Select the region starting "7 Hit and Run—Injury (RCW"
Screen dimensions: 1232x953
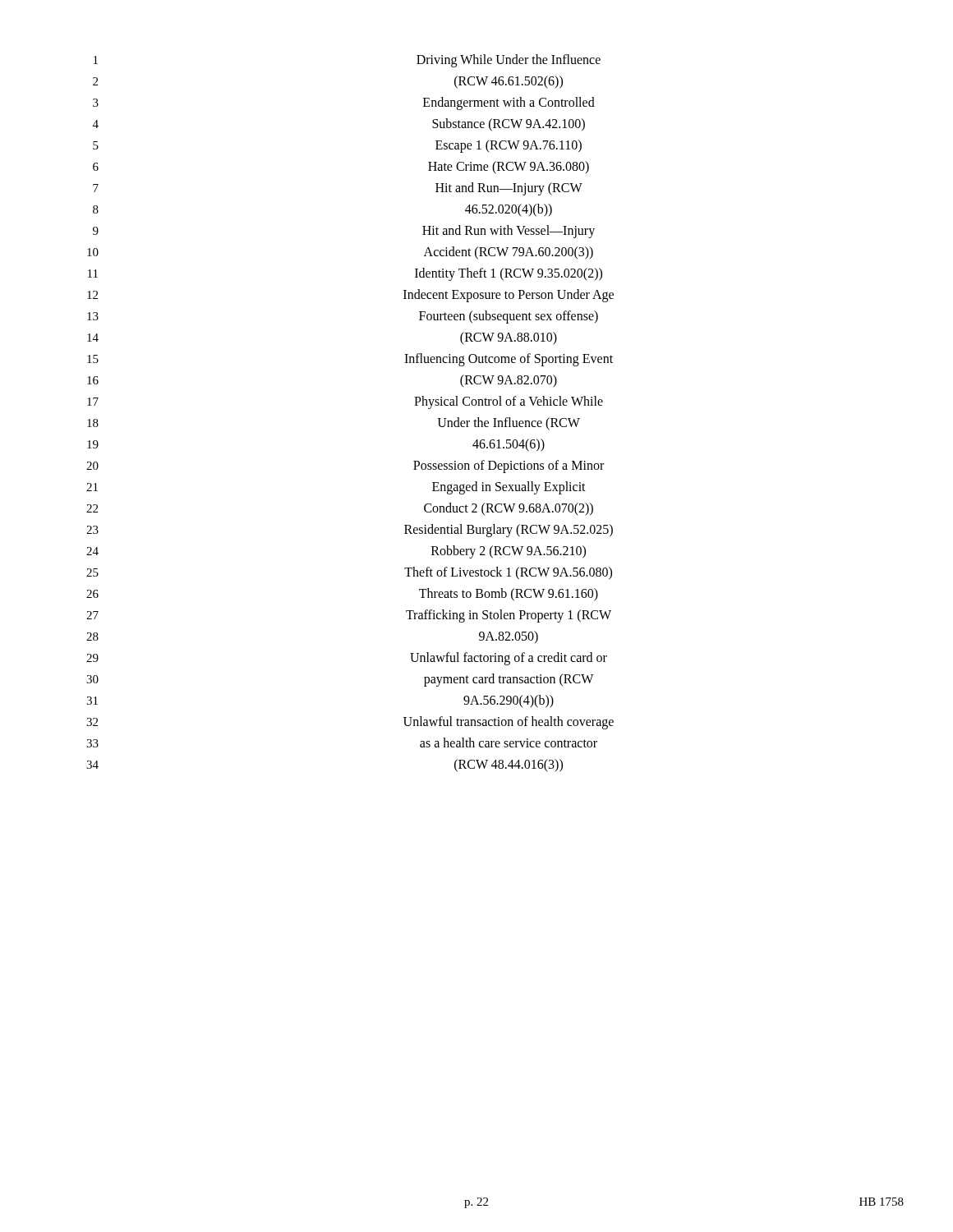(x=476, y=188)
